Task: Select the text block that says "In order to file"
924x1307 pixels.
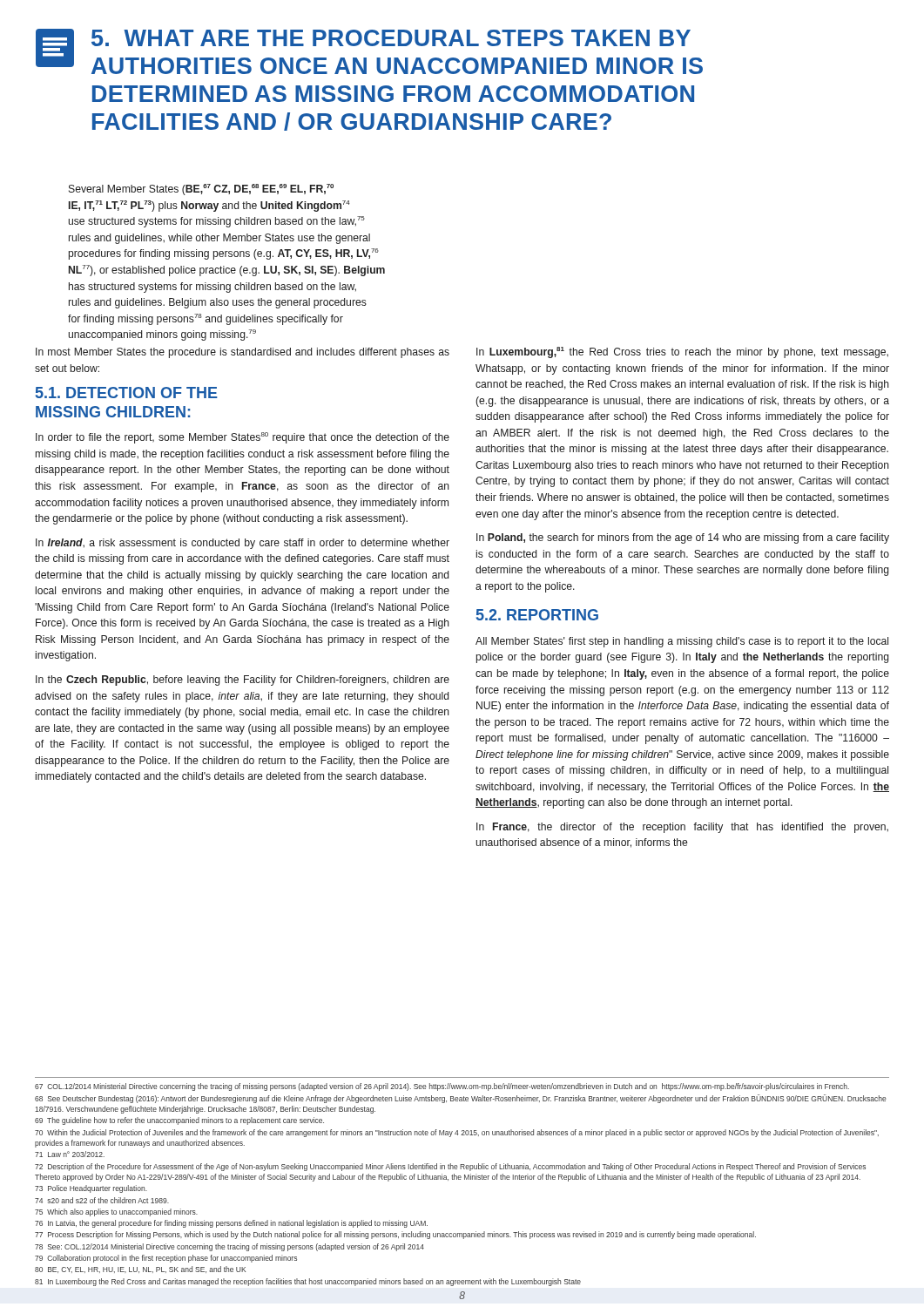Action: (242, 478)
